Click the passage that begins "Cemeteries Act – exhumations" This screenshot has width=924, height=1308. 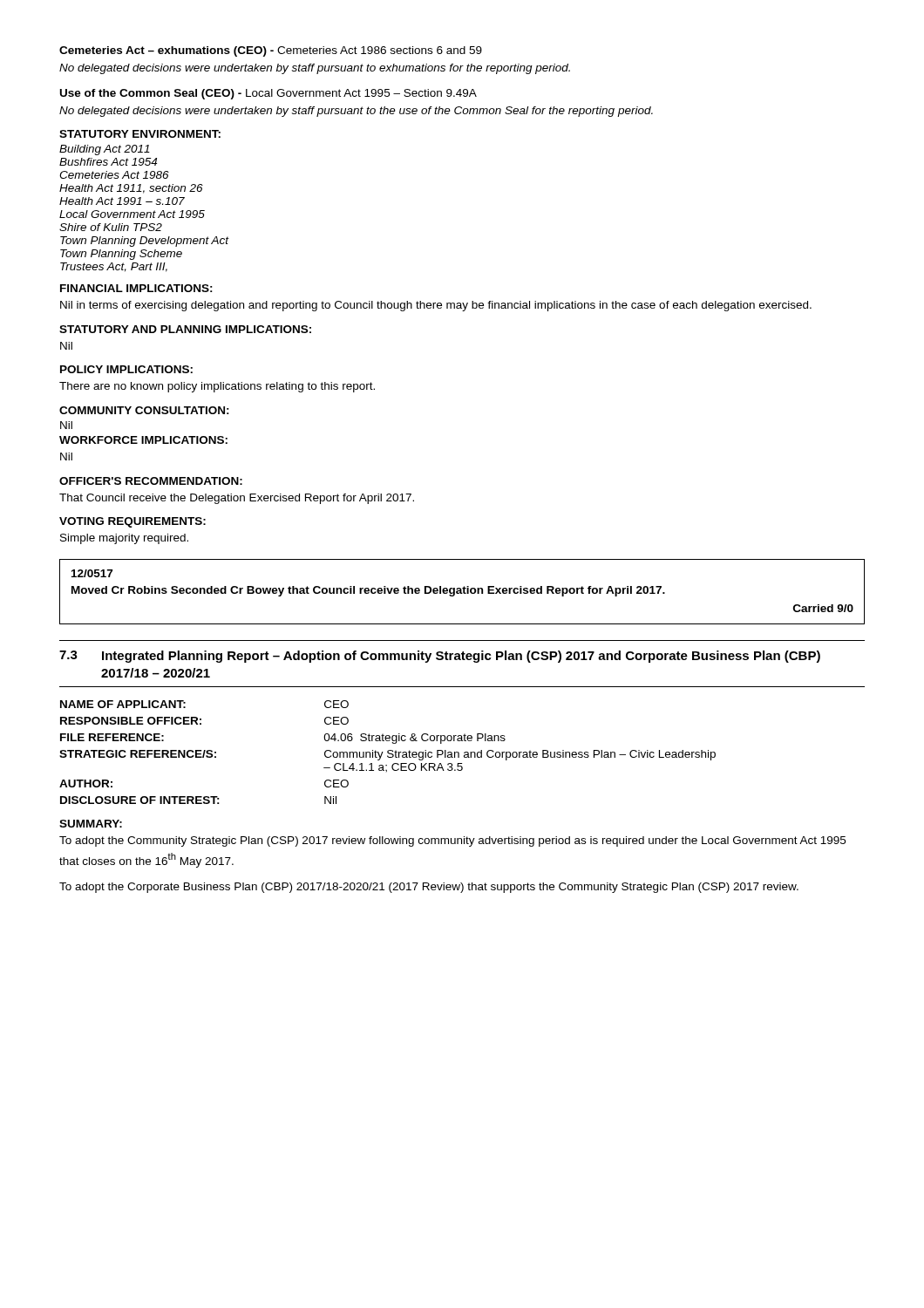point(462,59)
